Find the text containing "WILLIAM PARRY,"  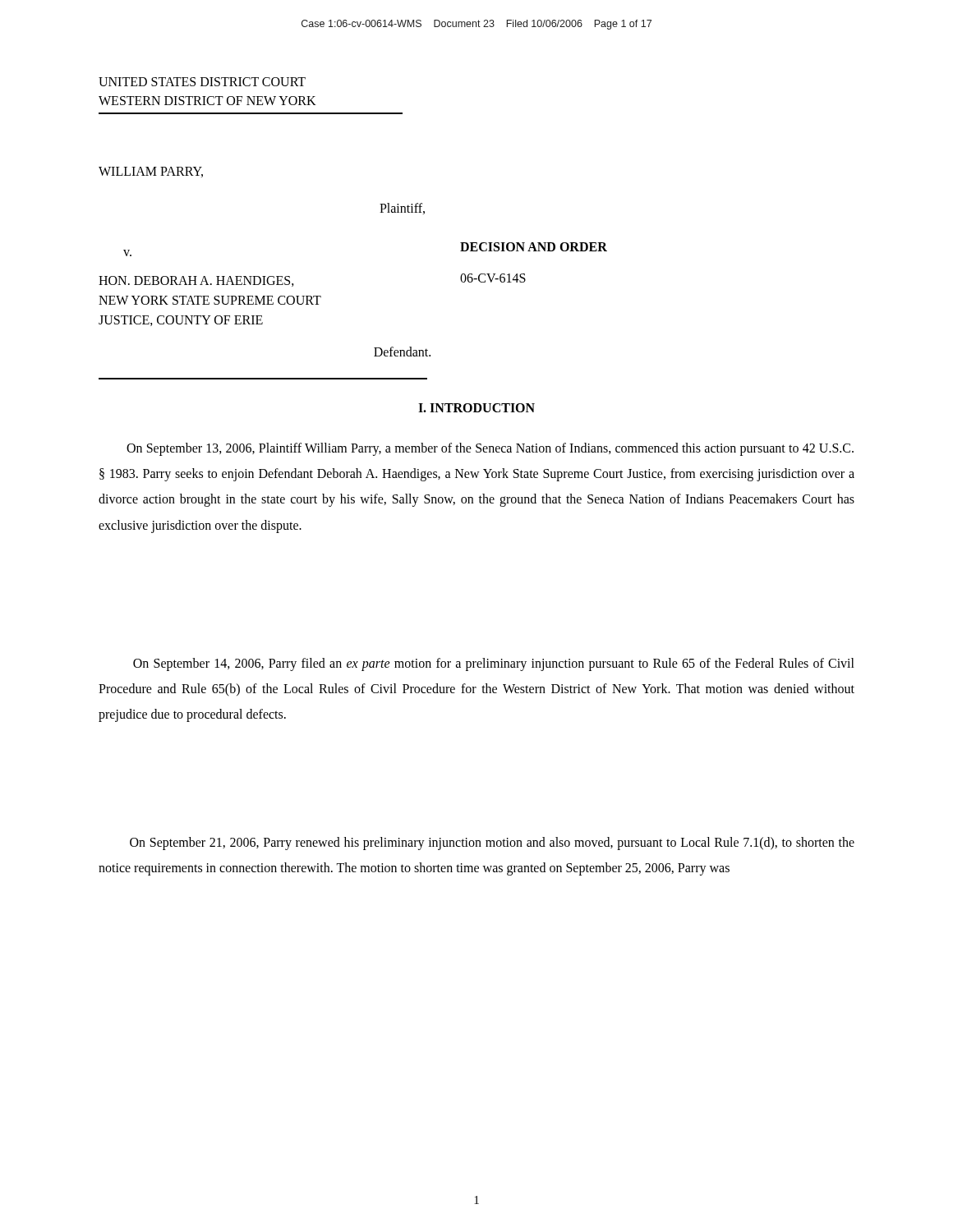(x=151, y=171)
